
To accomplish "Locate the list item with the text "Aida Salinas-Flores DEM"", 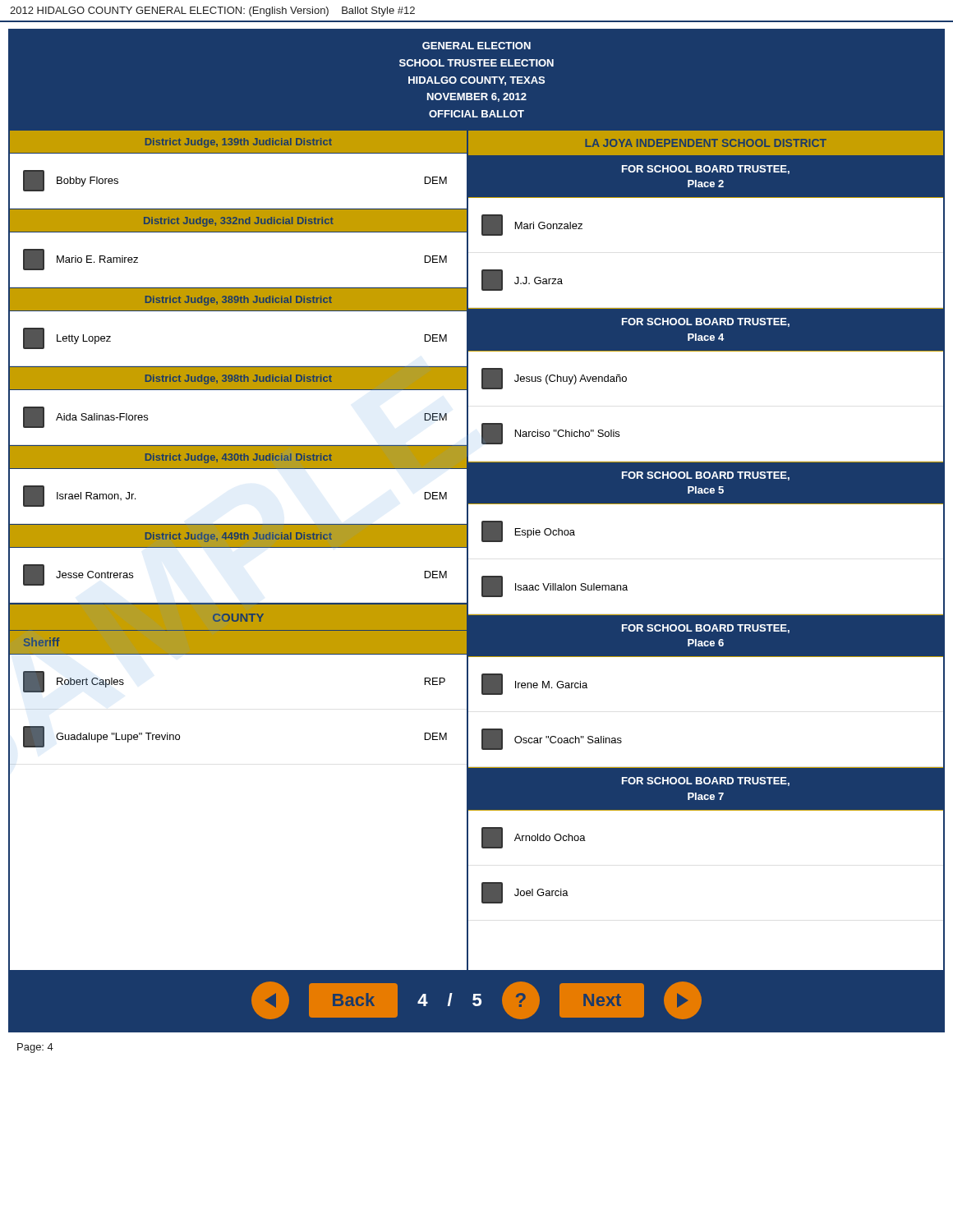I will point(33,417).
